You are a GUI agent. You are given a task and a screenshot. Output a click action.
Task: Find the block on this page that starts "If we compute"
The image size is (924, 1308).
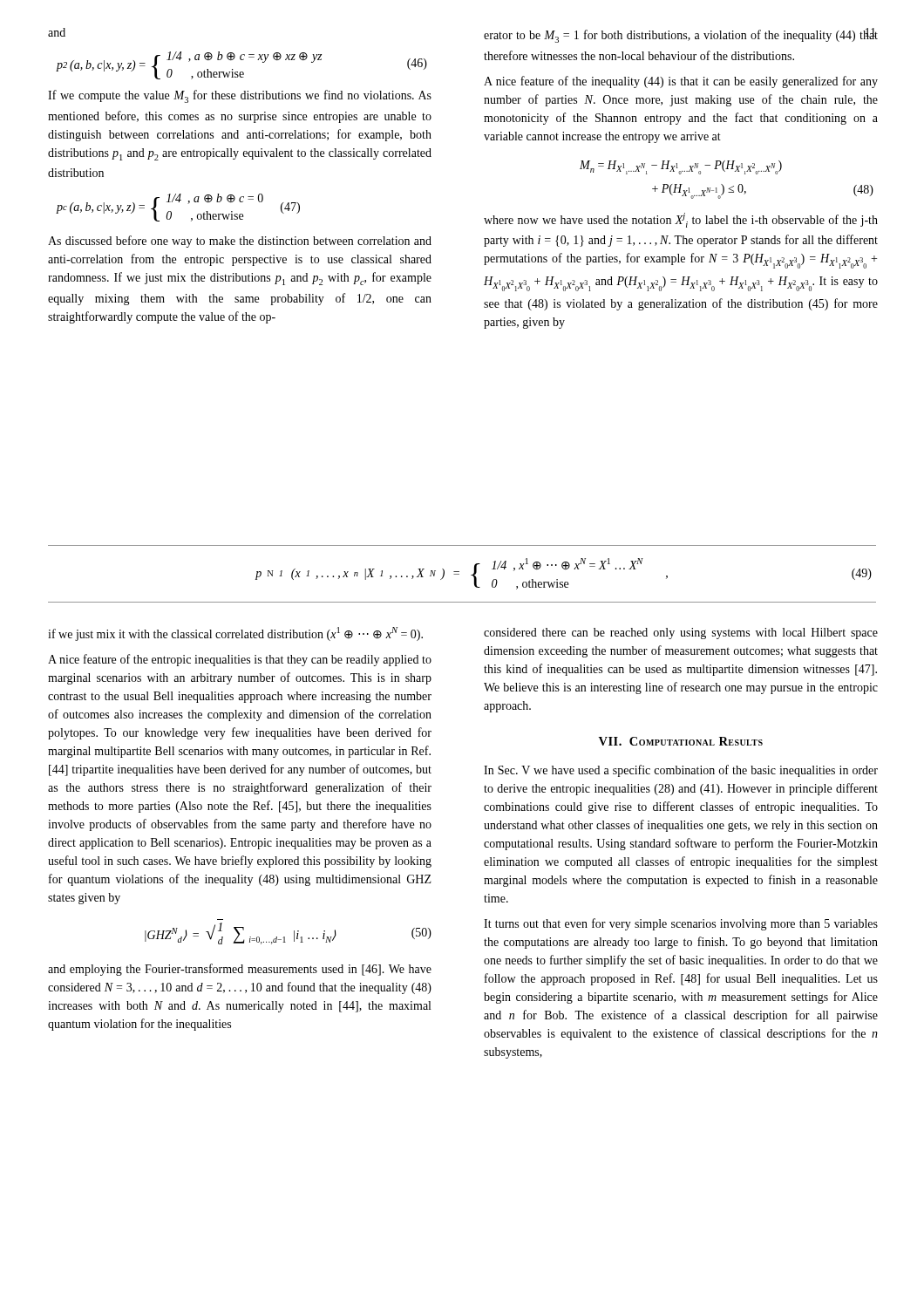[x=240, y=134]
